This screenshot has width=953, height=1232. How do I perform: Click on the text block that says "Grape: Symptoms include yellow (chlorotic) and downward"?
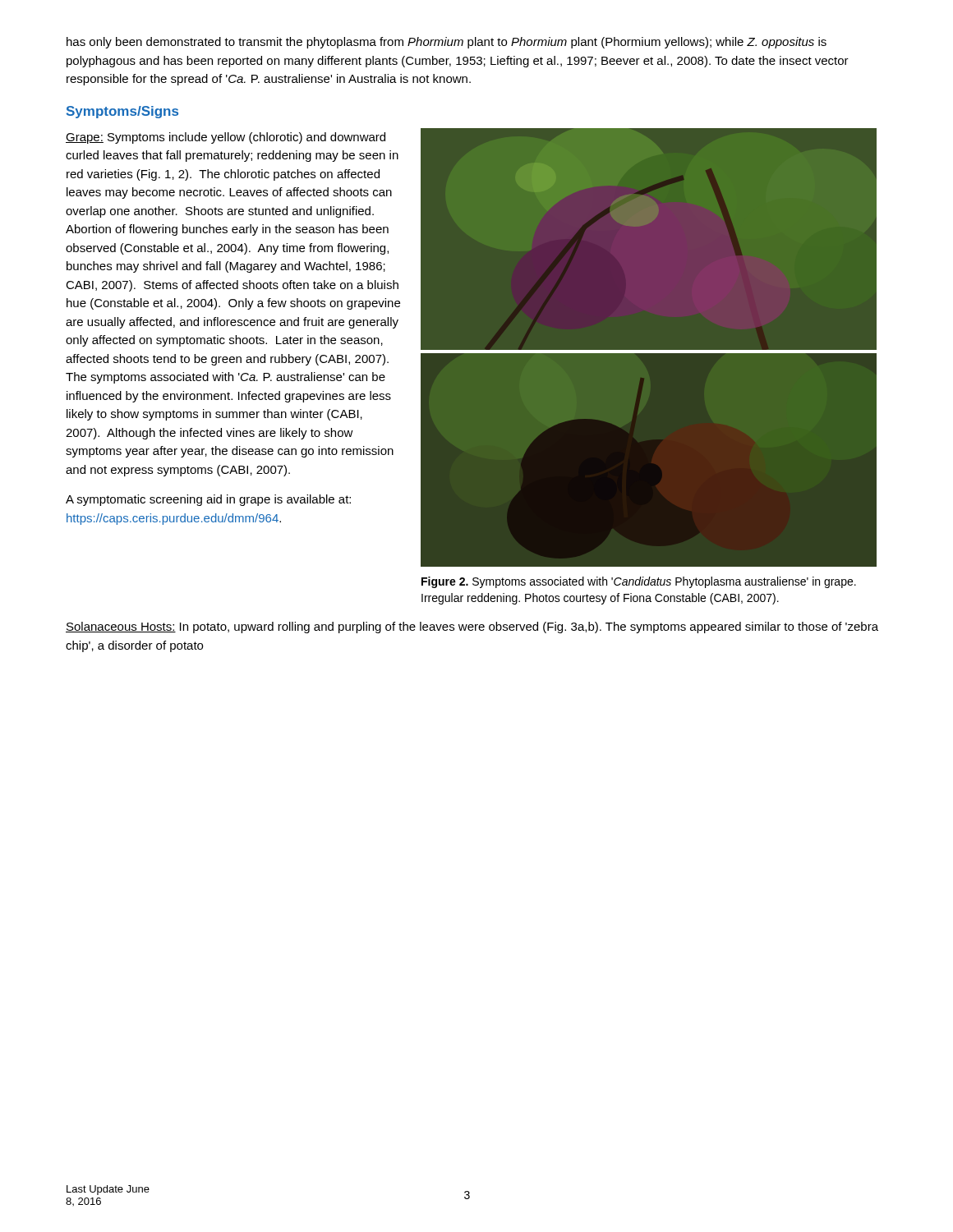[x=233, y=303]
